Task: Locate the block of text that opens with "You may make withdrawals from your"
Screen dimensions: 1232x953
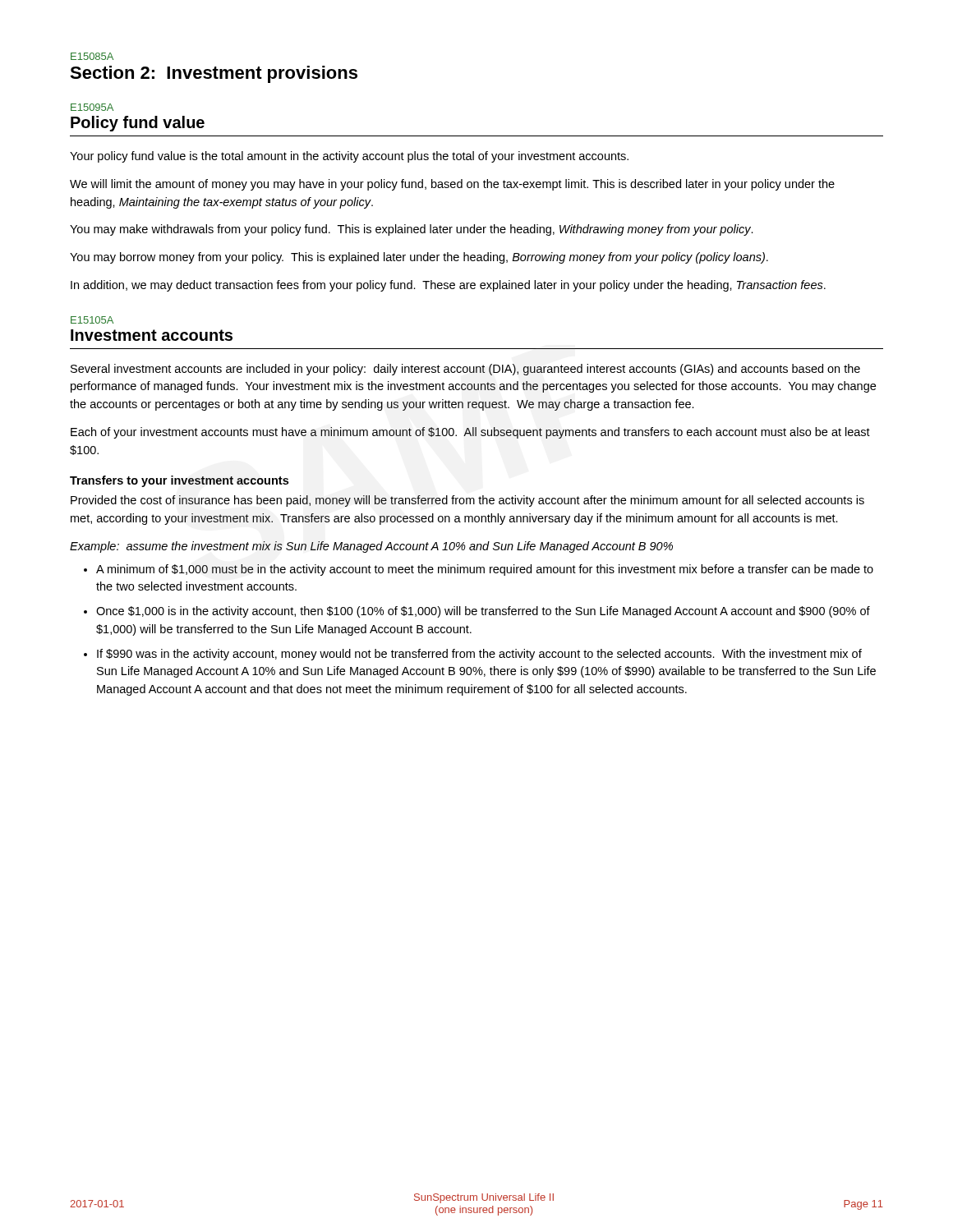Action: tap(412, 229)
